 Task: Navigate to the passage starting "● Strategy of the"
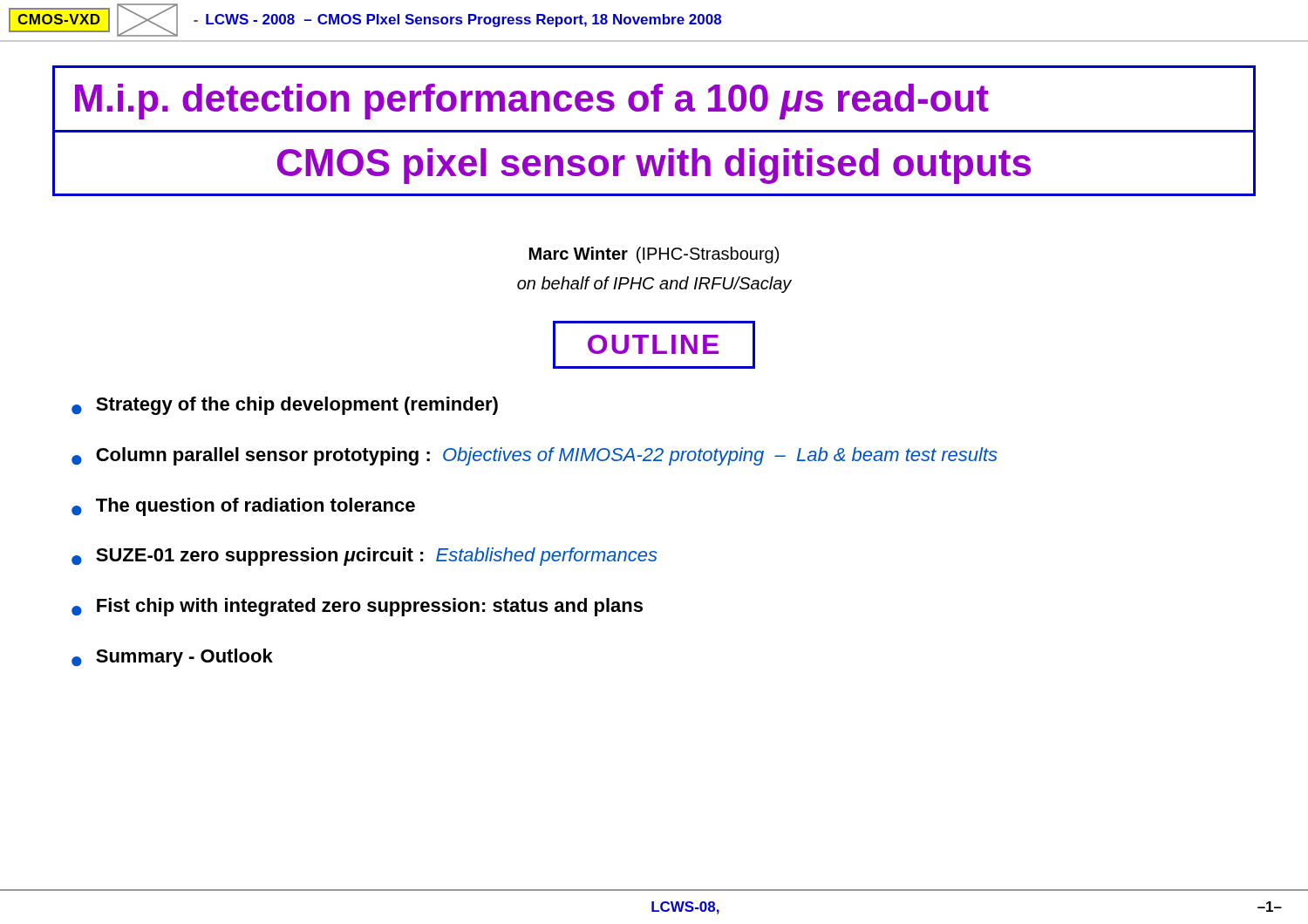(x=284, y=408)
